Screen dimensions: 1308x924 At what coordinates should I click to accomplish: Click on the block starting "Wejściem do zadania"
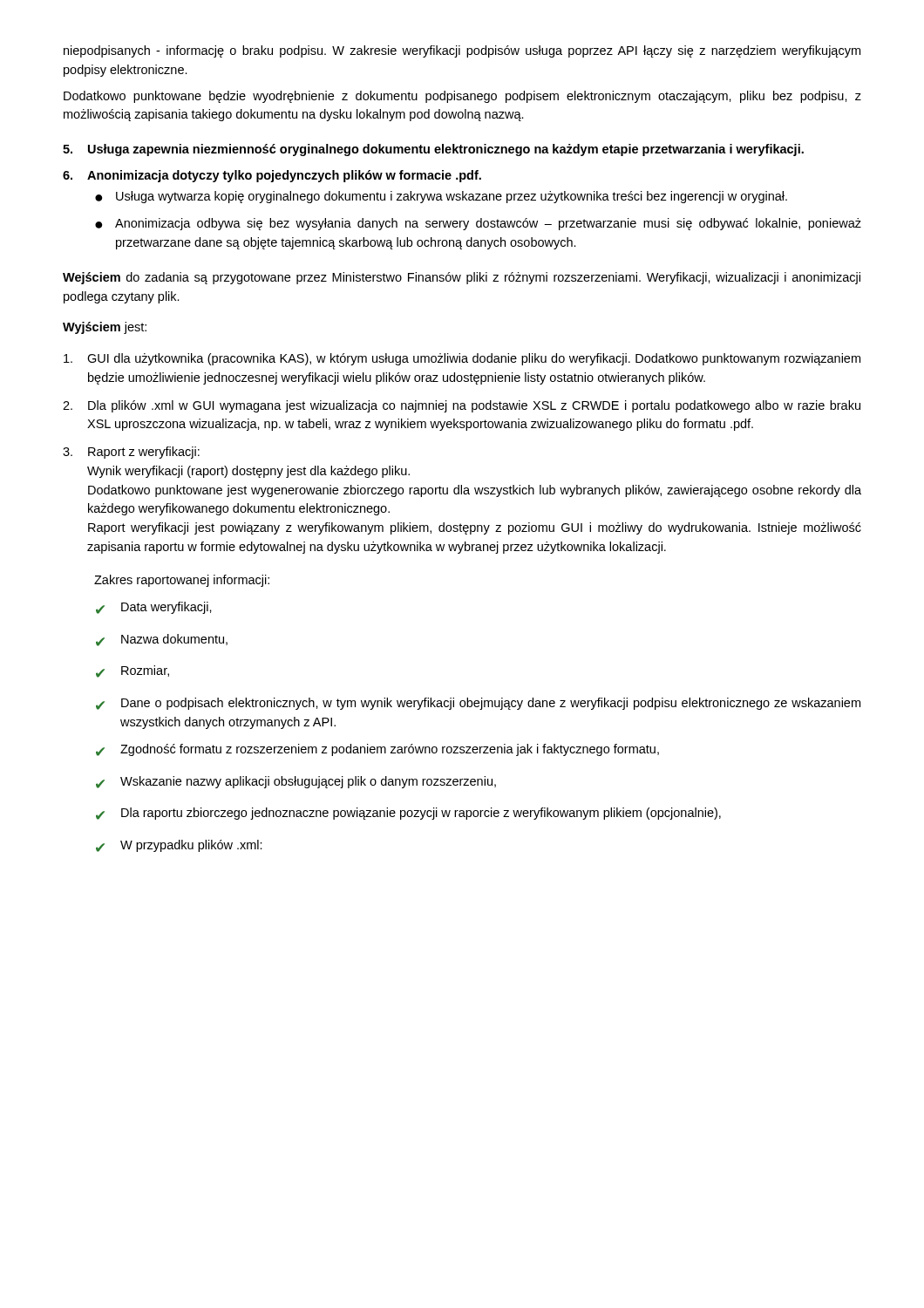click(x=462, y=287)
